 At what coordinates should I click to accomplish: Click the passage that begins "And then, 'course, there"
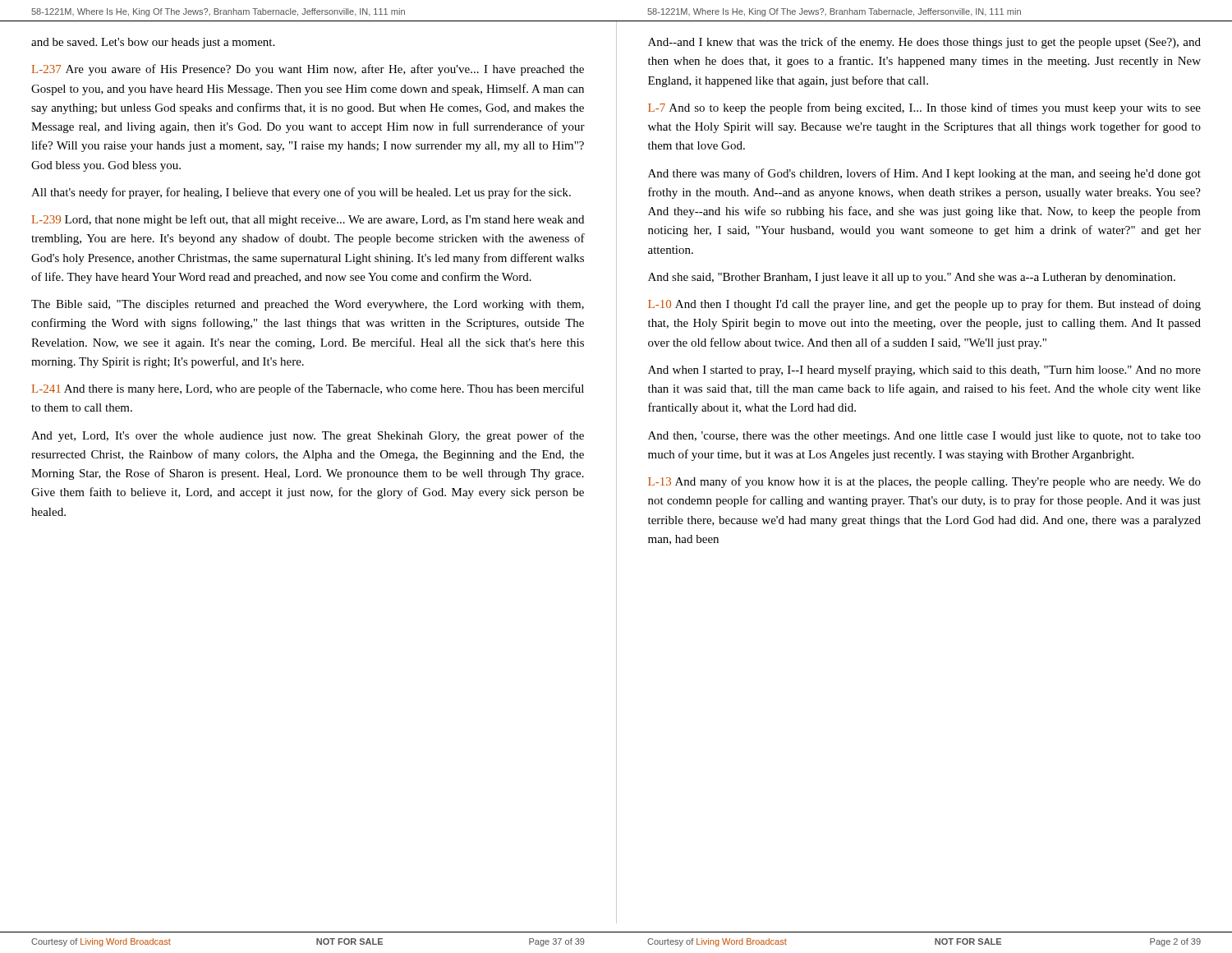924,445
